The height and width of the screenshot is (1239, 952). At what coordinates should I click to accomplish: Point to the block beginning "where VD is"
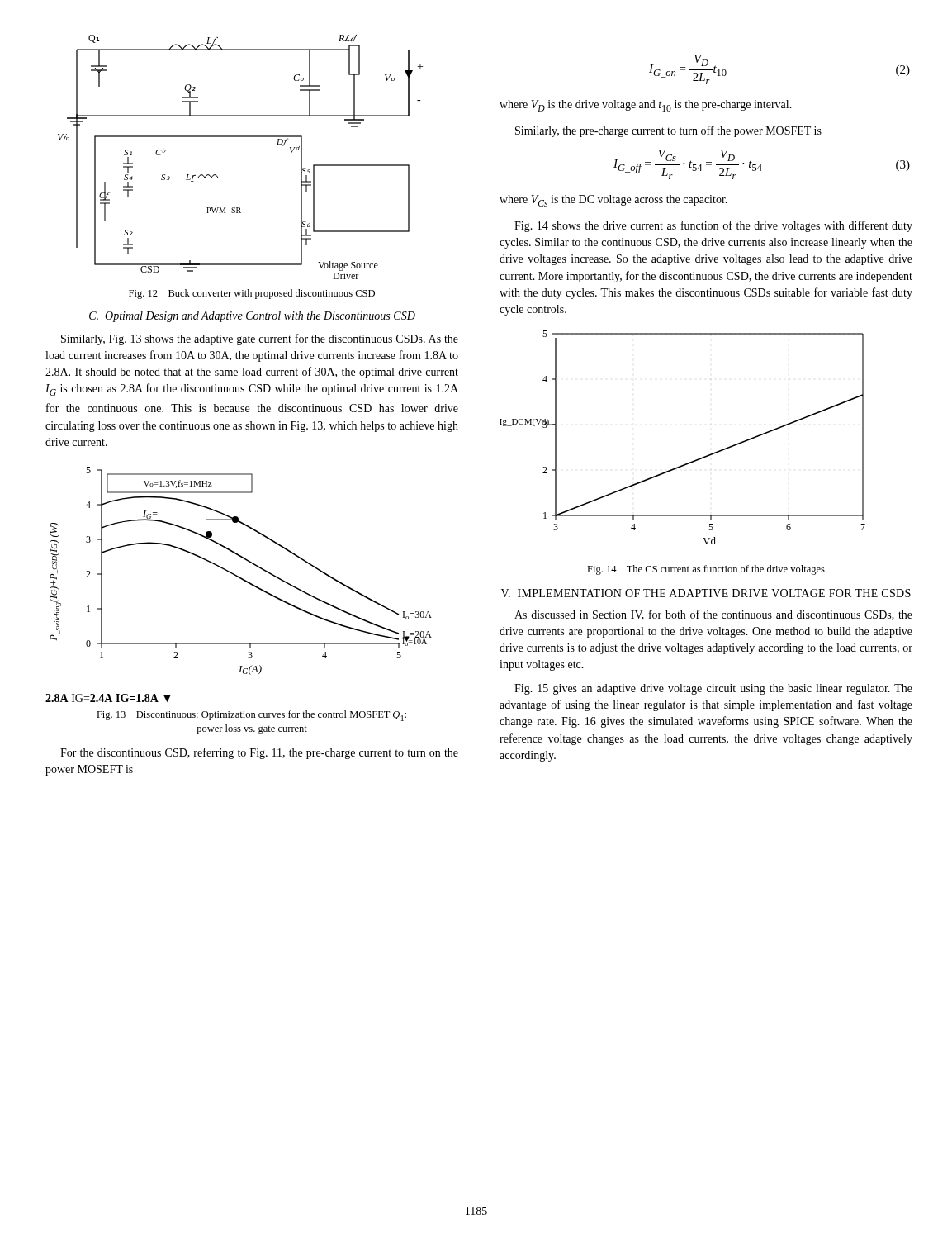click(706, 118)
